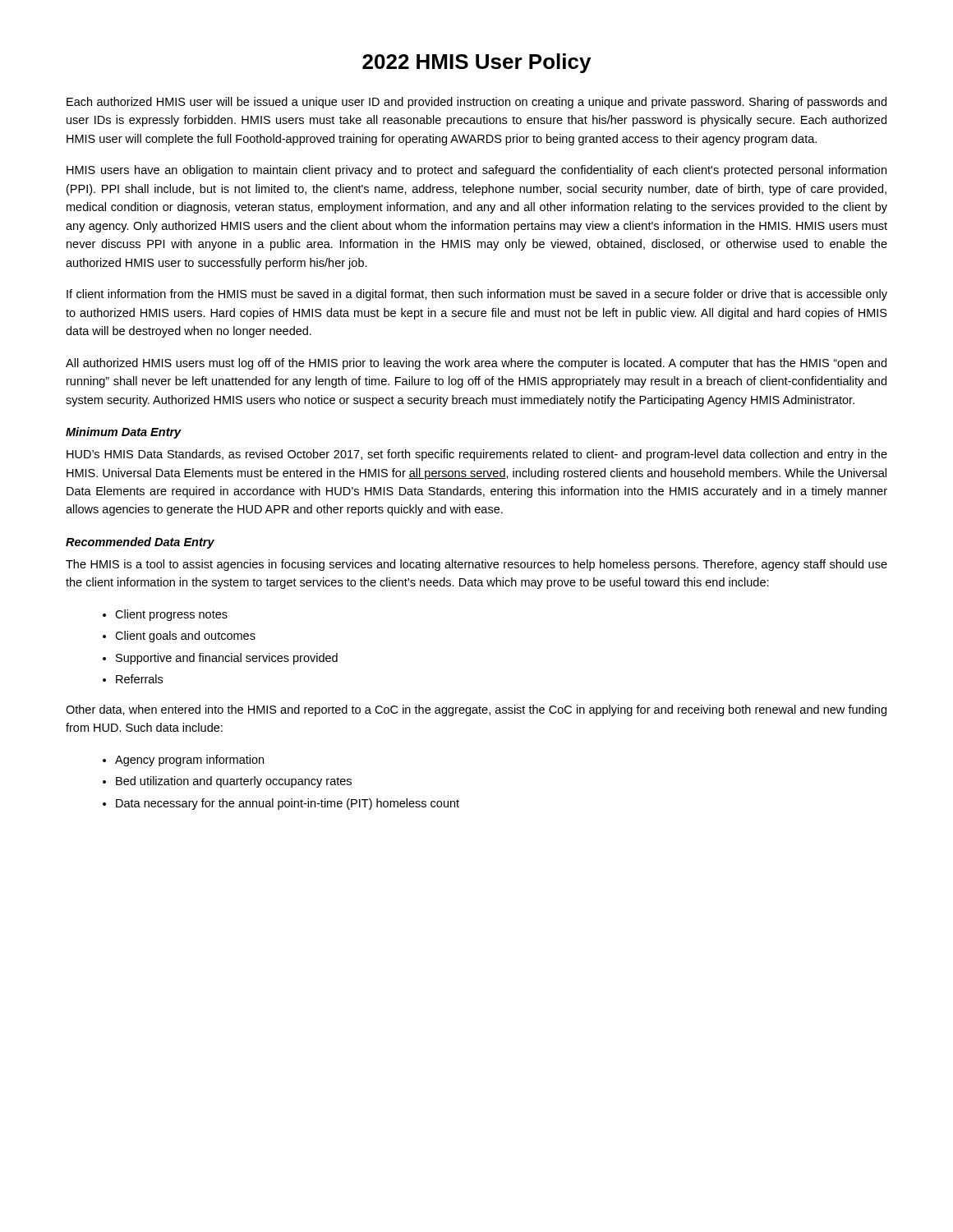Select the title that says "2022 HMIS User Policy"
Screen dimensions: 1232x953
point(476,62)
